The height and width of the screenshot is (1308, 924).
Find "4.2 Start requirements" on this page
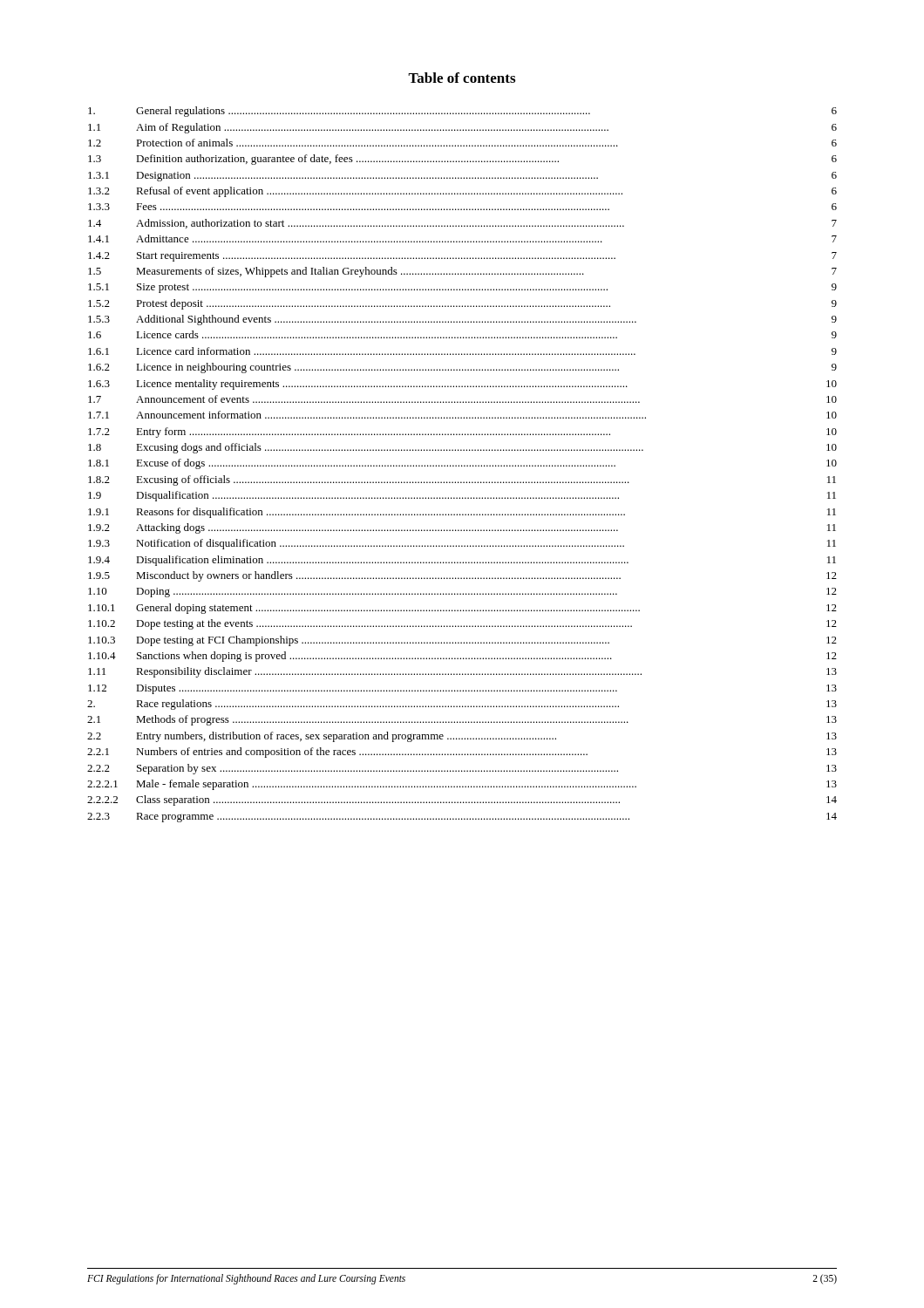[x=462, y=255]
